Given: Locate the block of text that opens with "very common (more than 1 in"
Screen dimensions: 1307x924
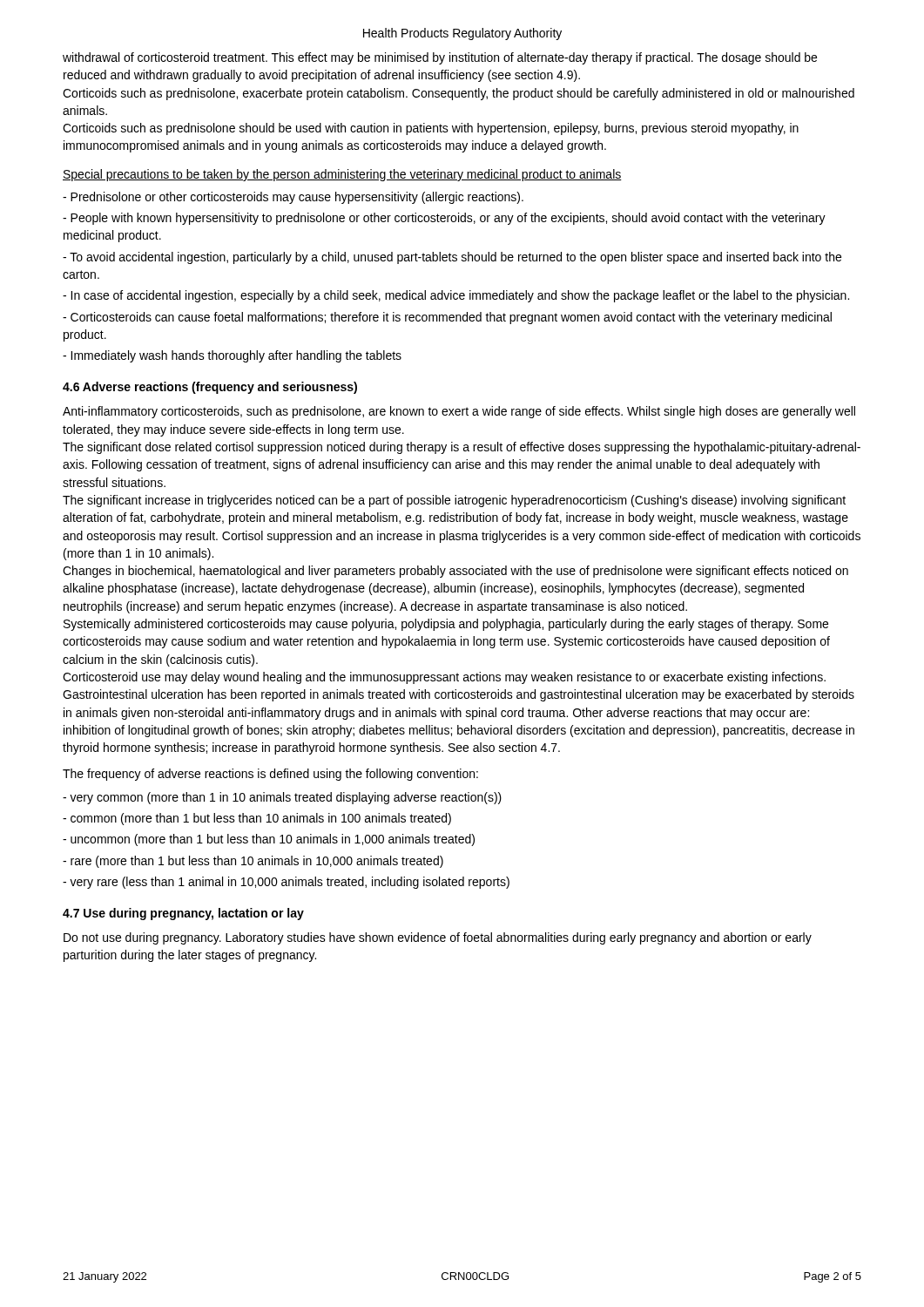Looking at the screenshot, I should coord(282,797).
